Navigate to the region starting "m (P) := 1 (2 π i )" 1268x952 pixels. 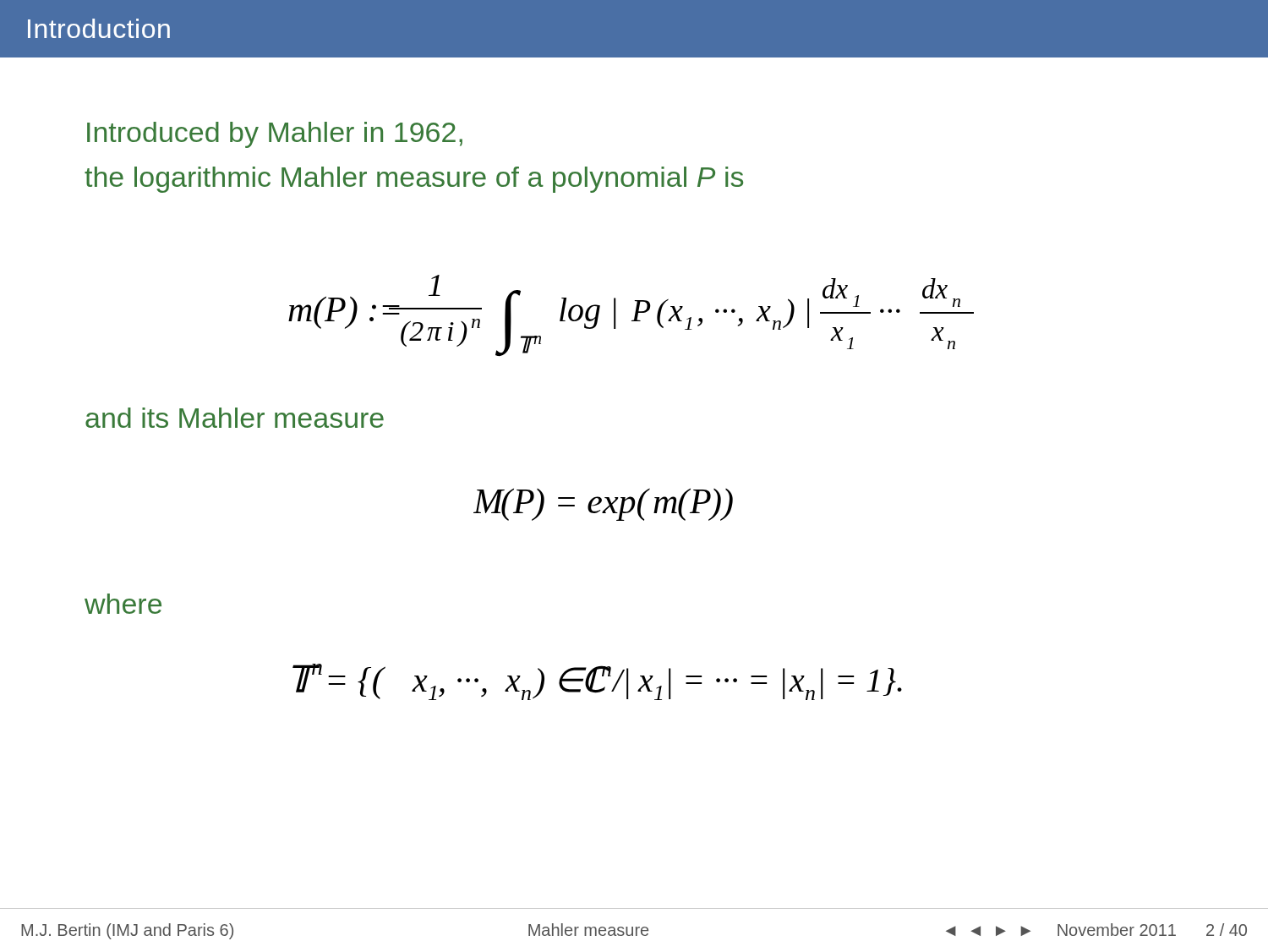tap(634, 311)
